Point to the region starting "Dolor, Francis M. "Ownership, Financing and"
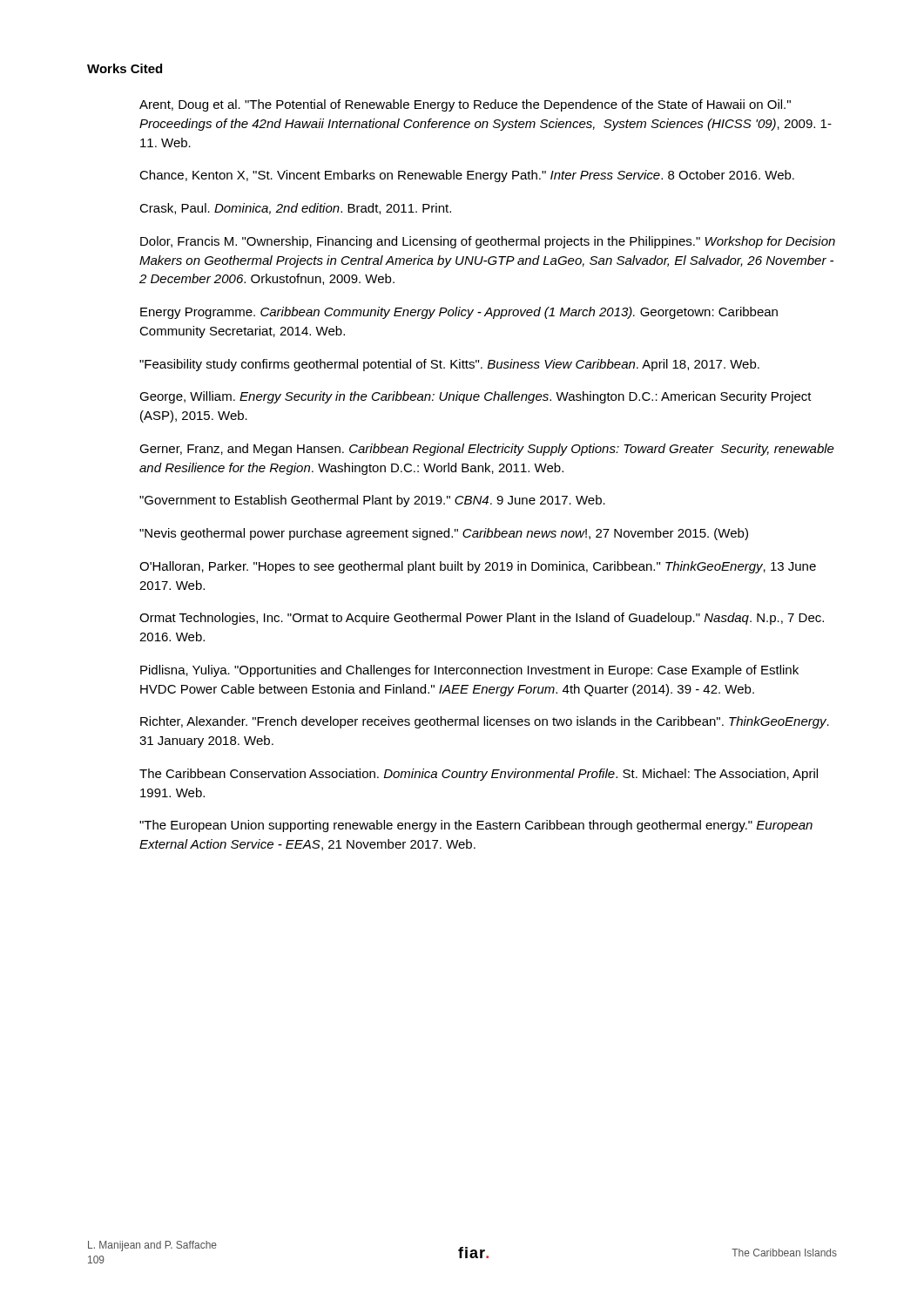The height and width of the screenshot is (1307, 924). [462, 260]
